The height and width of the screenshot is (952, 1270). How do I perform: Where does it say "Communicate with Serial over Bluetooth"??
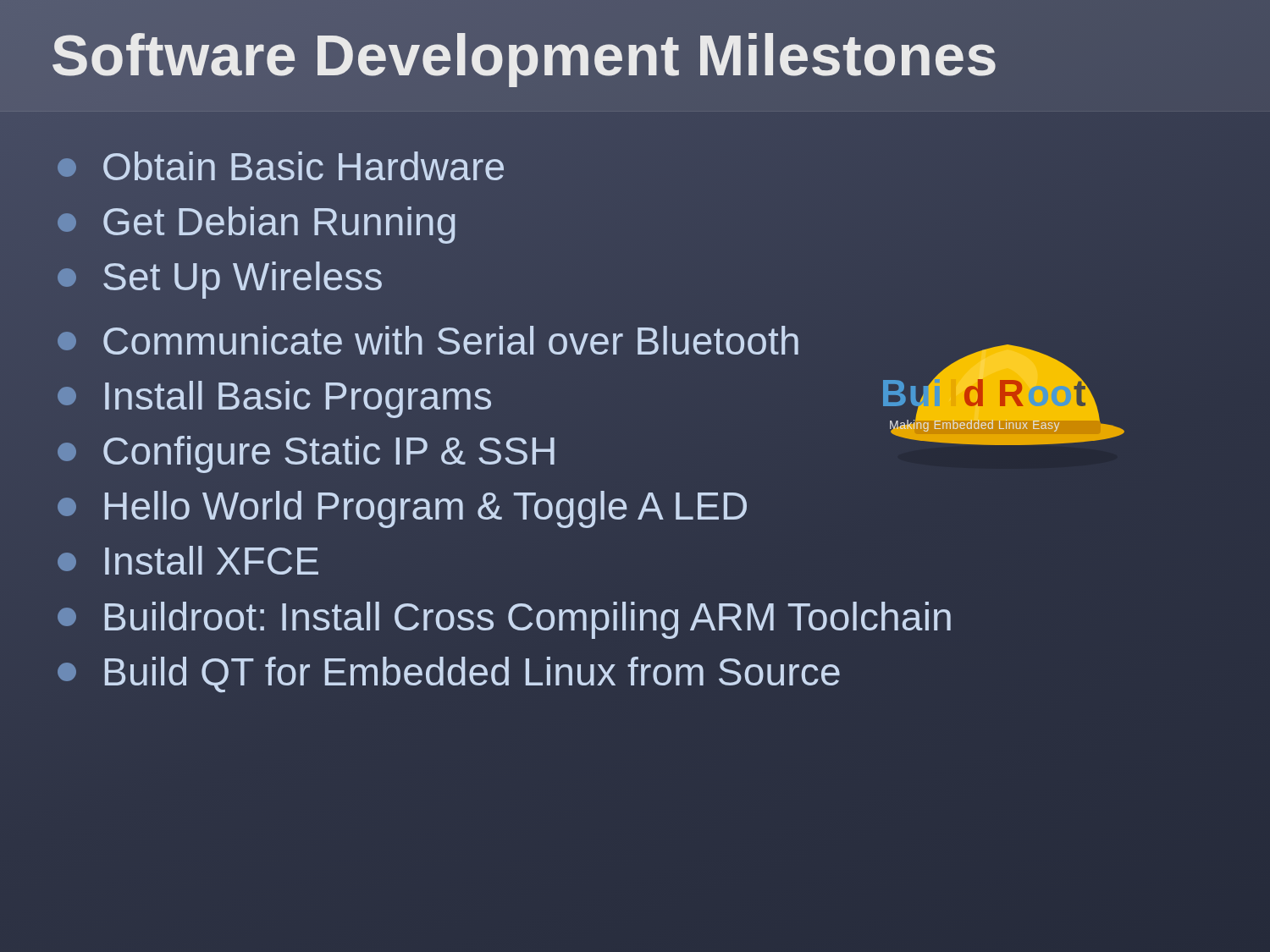click(x=429, y=341)
